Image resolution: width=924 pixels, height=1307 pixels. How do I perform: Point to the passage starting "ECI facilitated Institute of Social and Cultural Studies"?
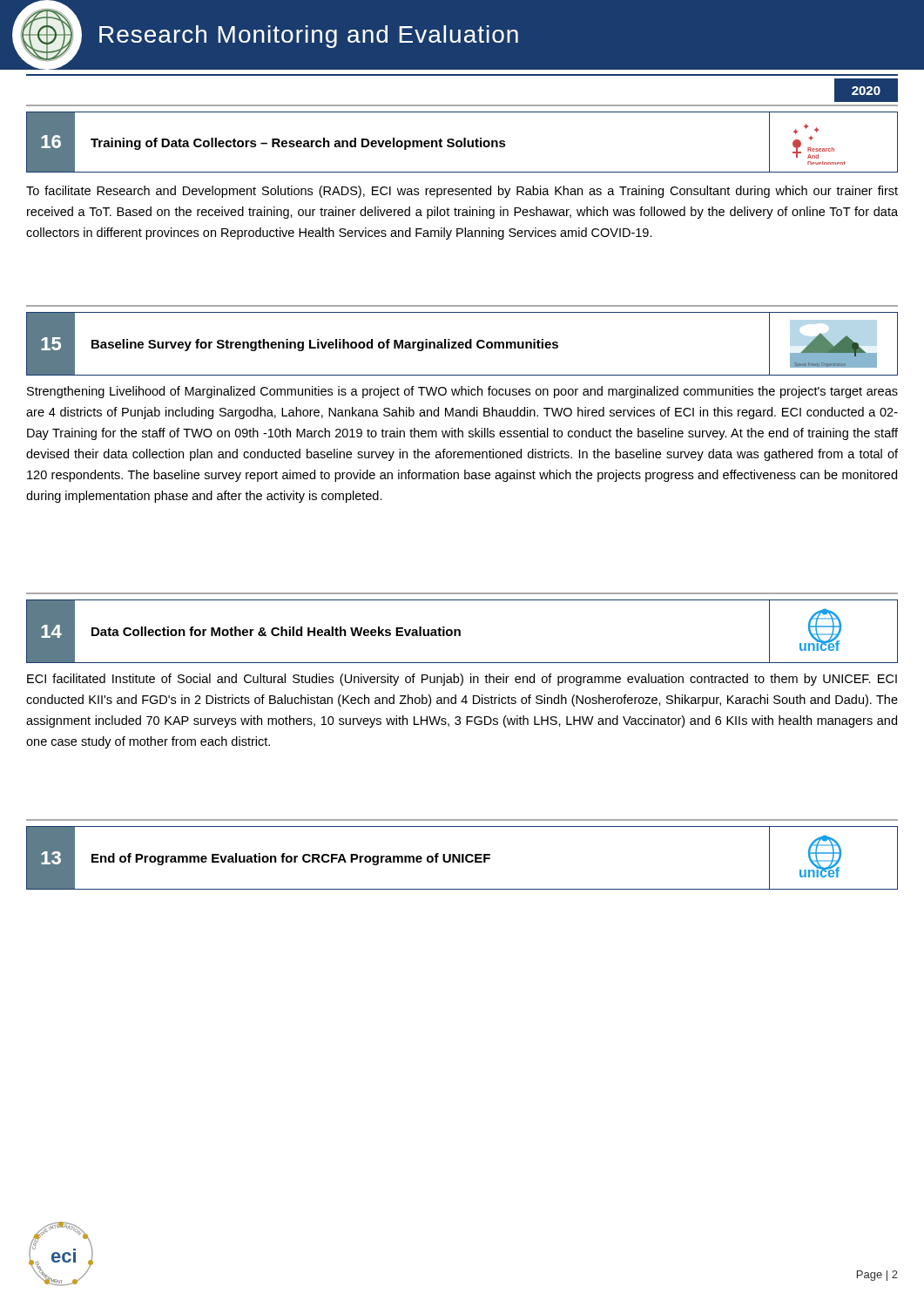[x=462, y=710]
